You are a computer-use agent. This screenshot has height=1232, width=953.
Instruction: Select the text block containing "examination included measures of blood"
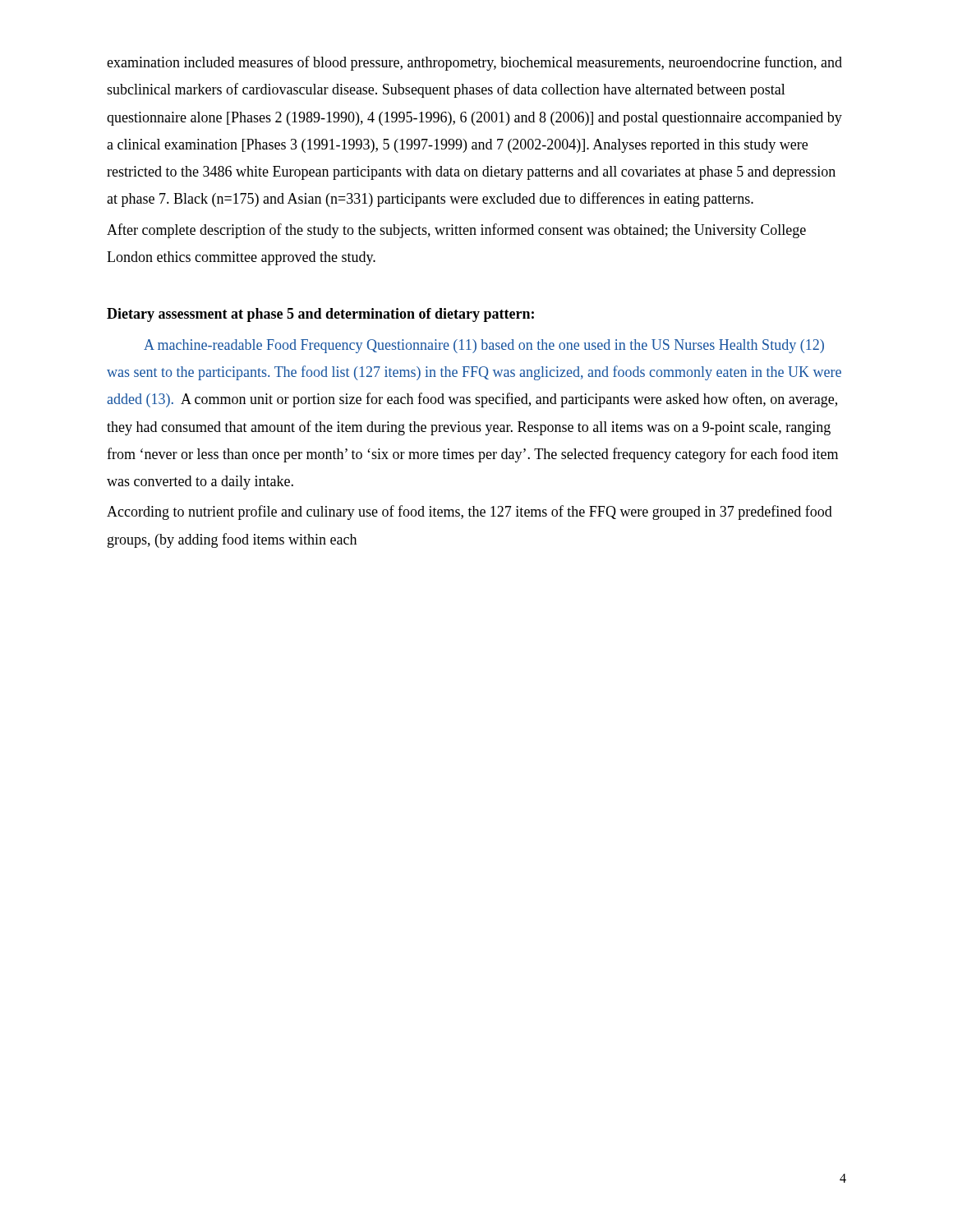coord(476,131)
